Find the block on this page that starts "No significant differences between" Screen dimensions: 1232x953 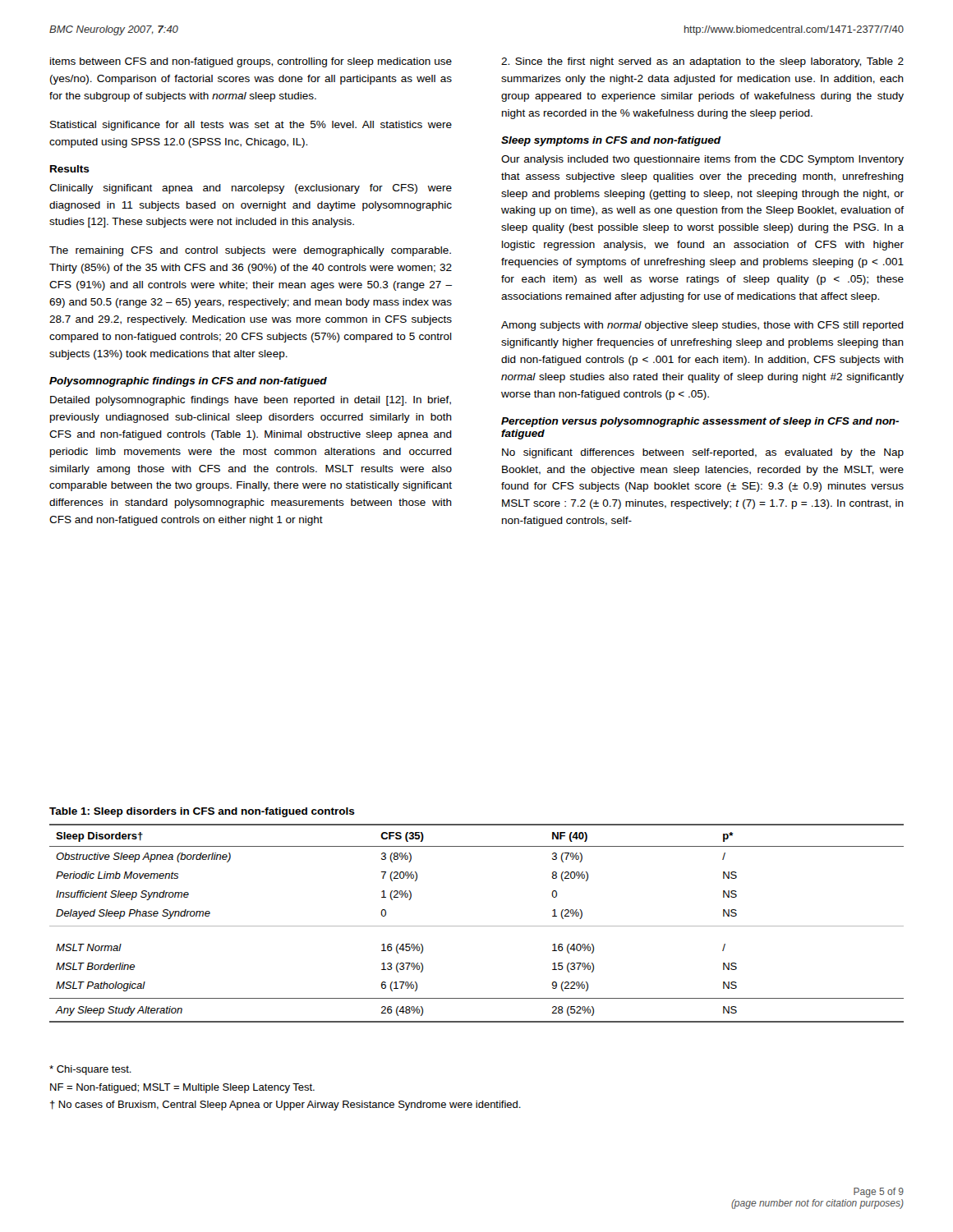(702, 486)
